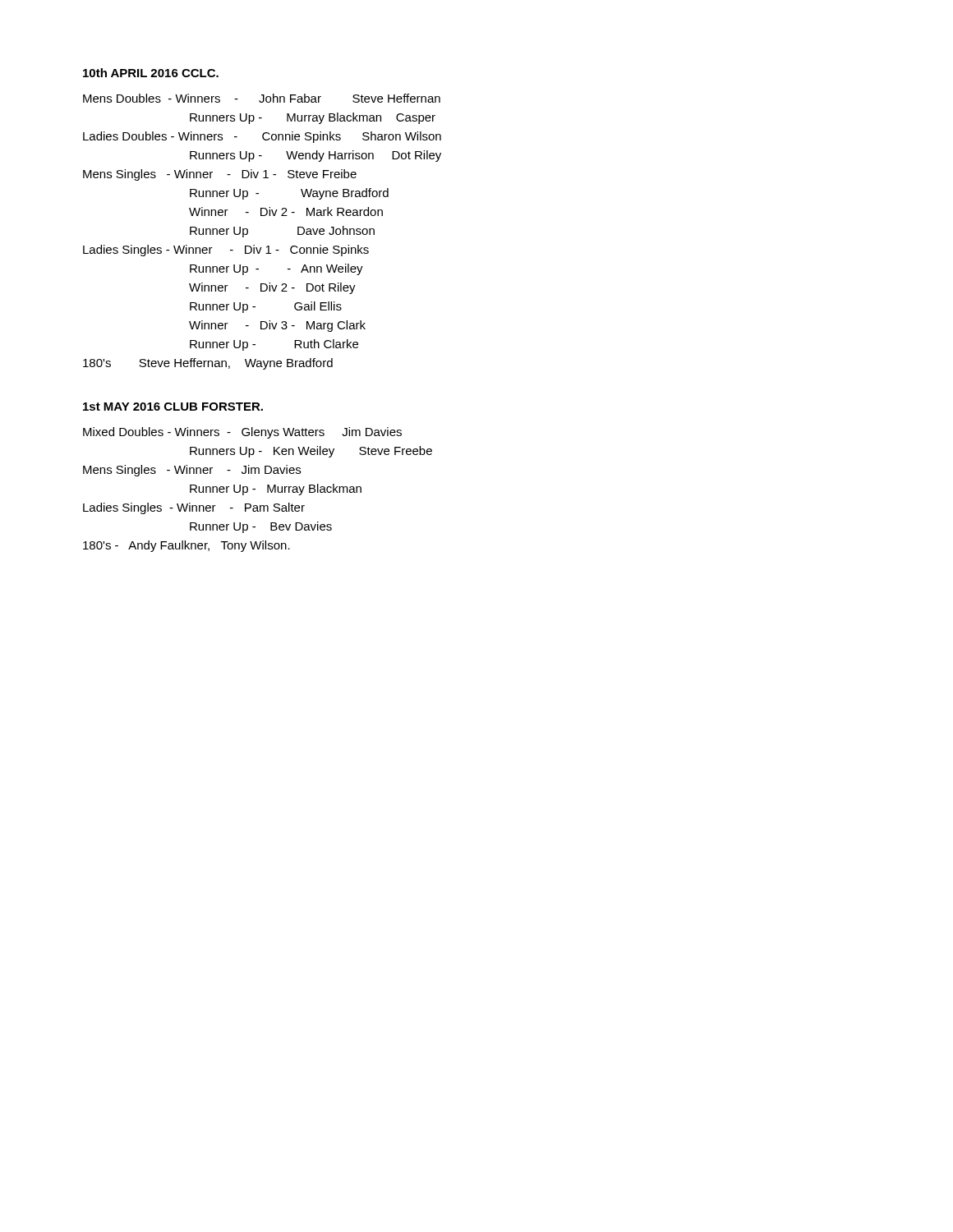Navigate to the block starting "Runner Up - Ruth Clarke"
953x1232 pixels.
tap(221, 345)
